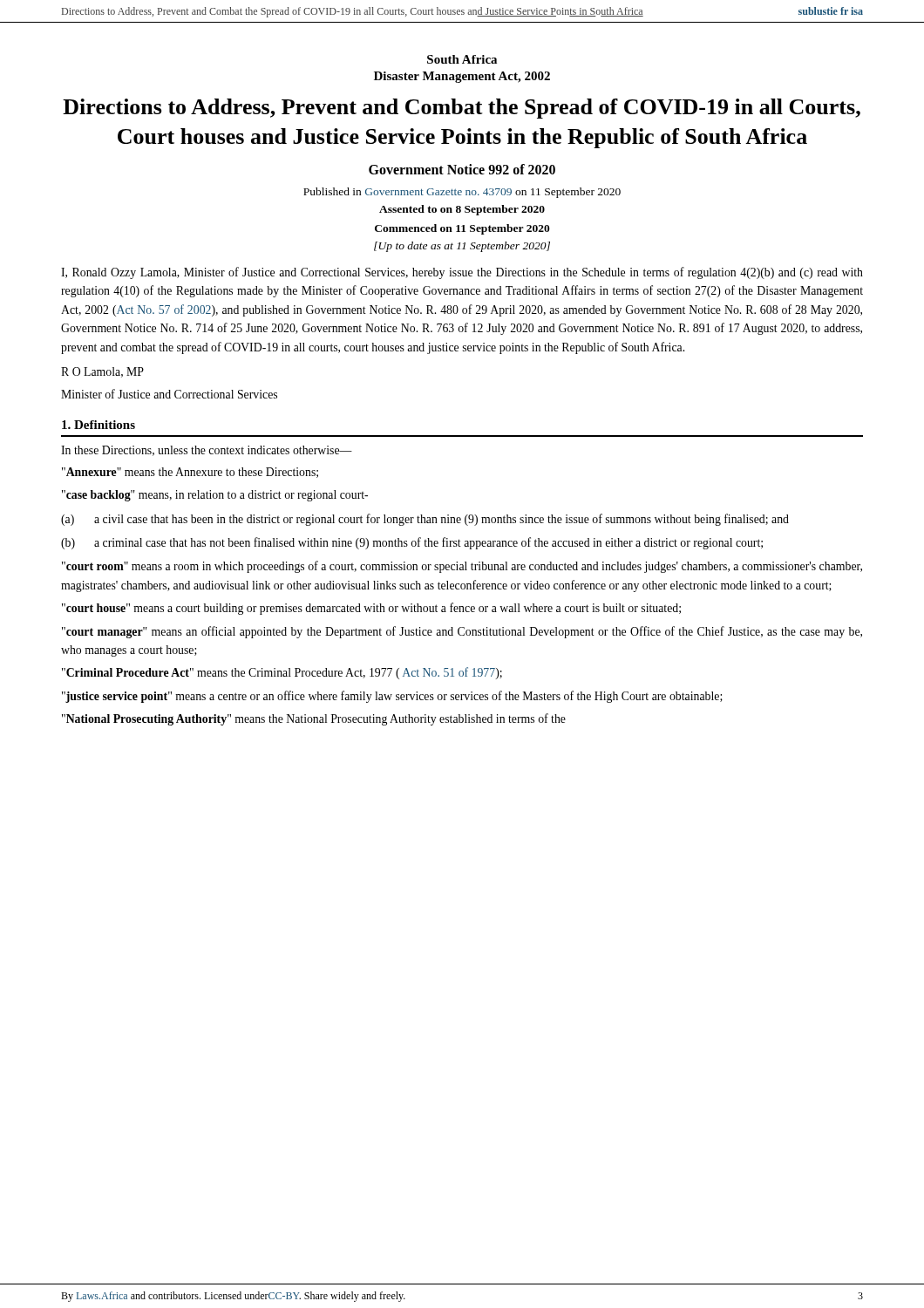Select the region starting ""court manager" means an official appointed by the"
The height and width of the screenshot is (1308, 924).
click(x=462, y=641)
